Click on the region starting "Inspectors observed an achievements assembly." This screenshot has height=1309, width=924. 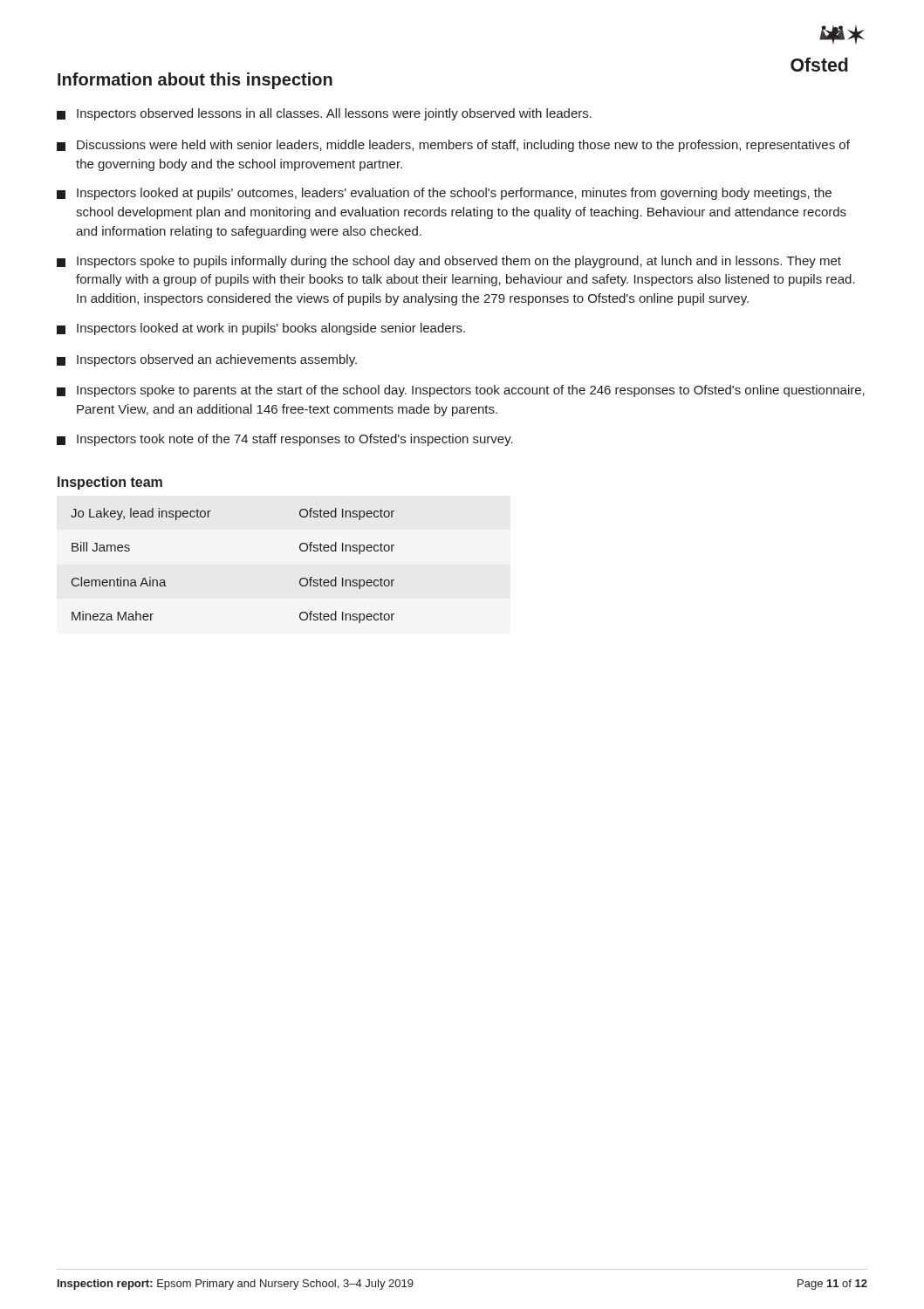[207, 360]
